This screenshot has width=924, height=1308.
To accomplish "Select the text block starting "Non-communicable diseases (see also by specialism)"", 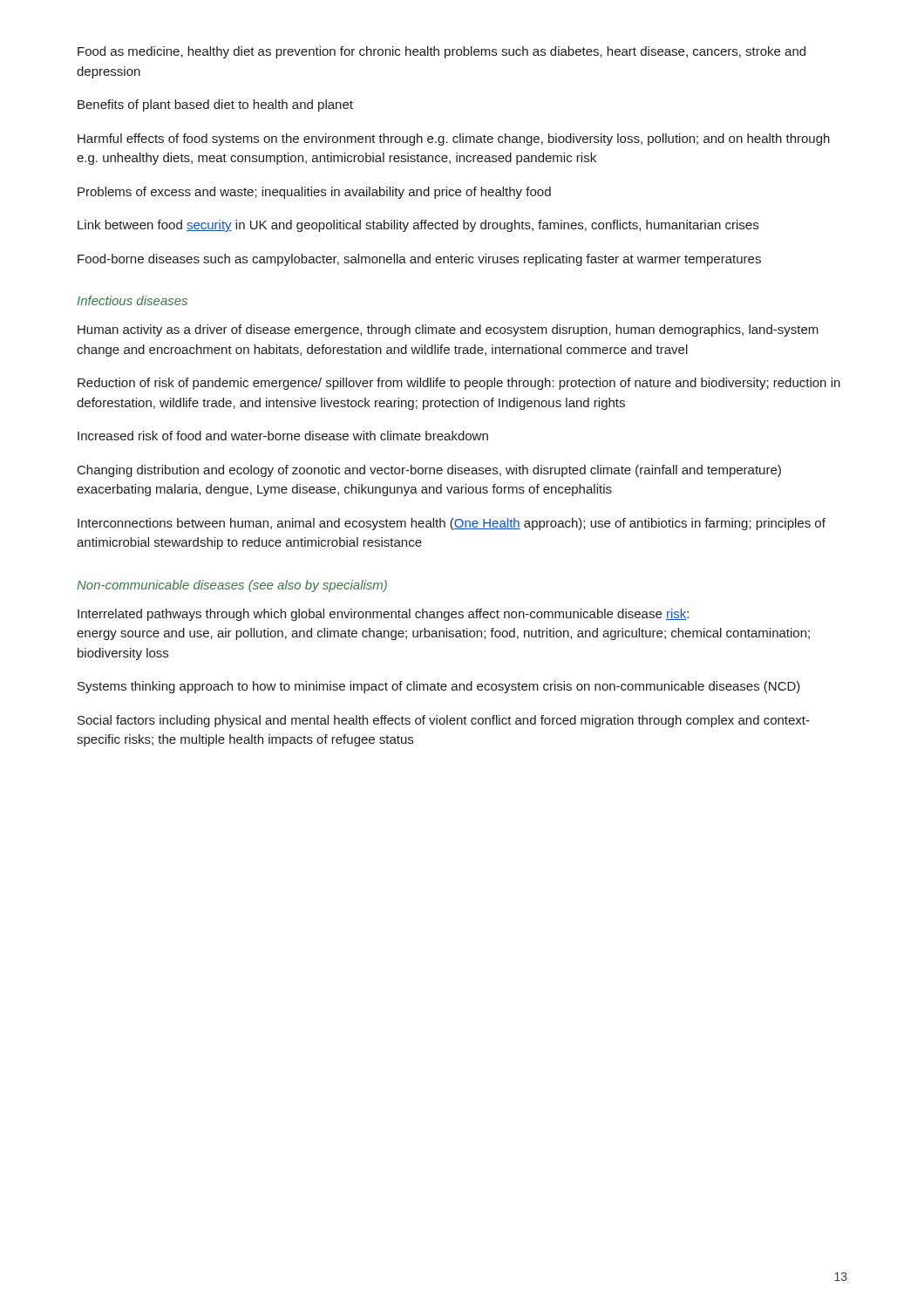I will coord(232,584).
